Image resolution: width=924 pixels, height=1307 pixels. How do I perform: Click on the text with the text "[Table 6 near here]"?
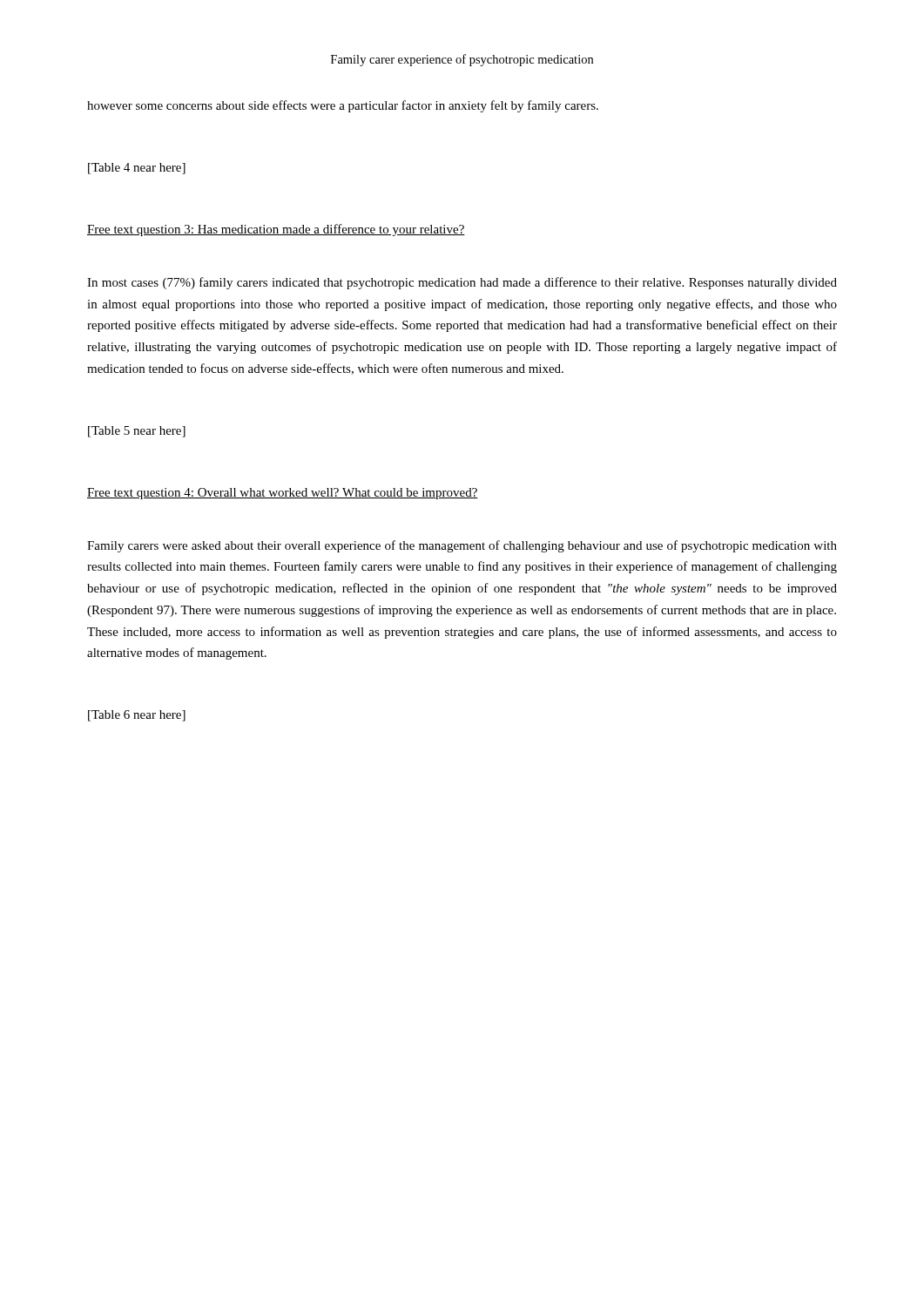click(137, 714)
